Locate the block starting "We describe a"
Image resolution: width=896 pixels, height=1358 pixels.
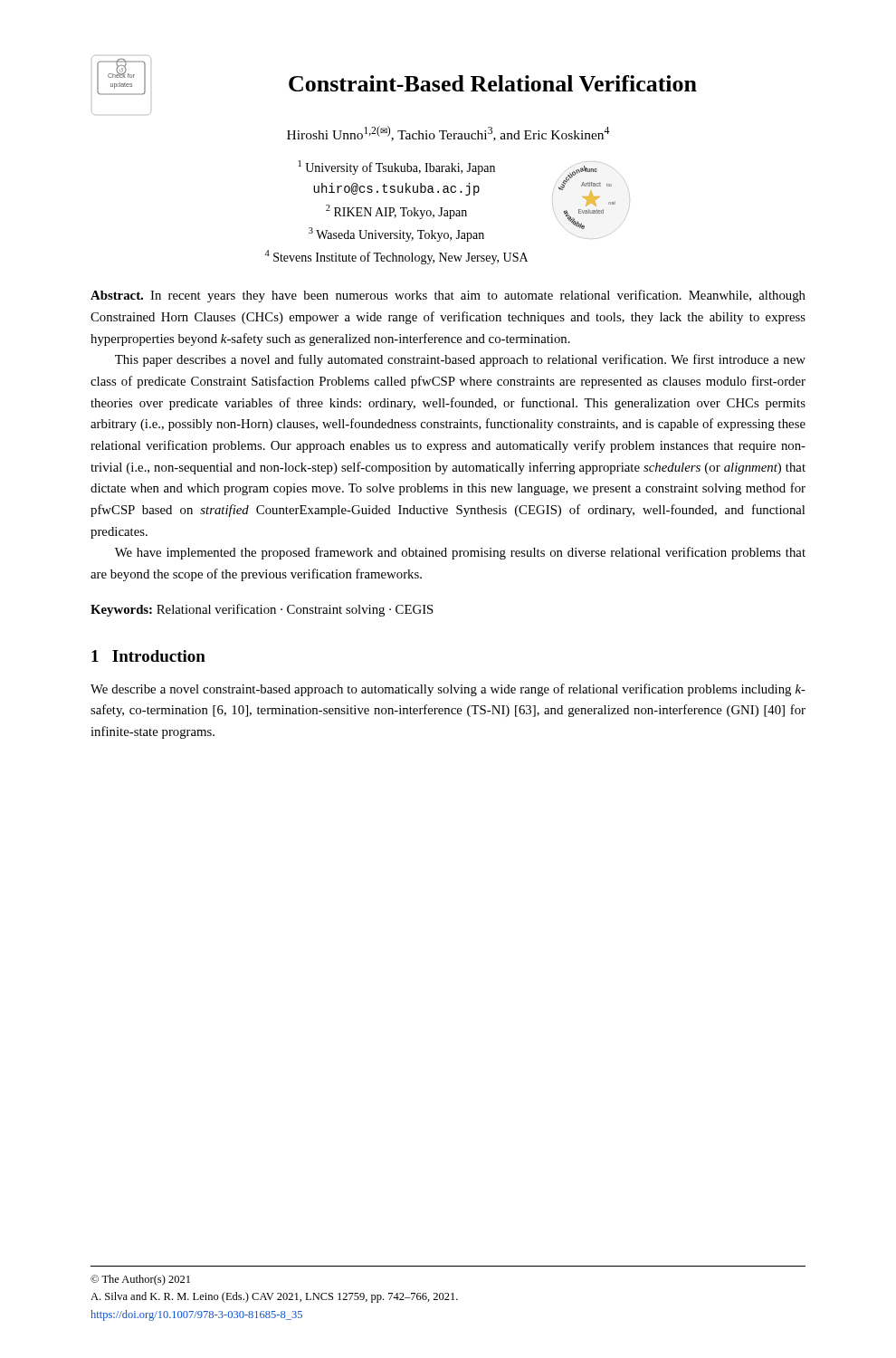click(x=448, y=710)
